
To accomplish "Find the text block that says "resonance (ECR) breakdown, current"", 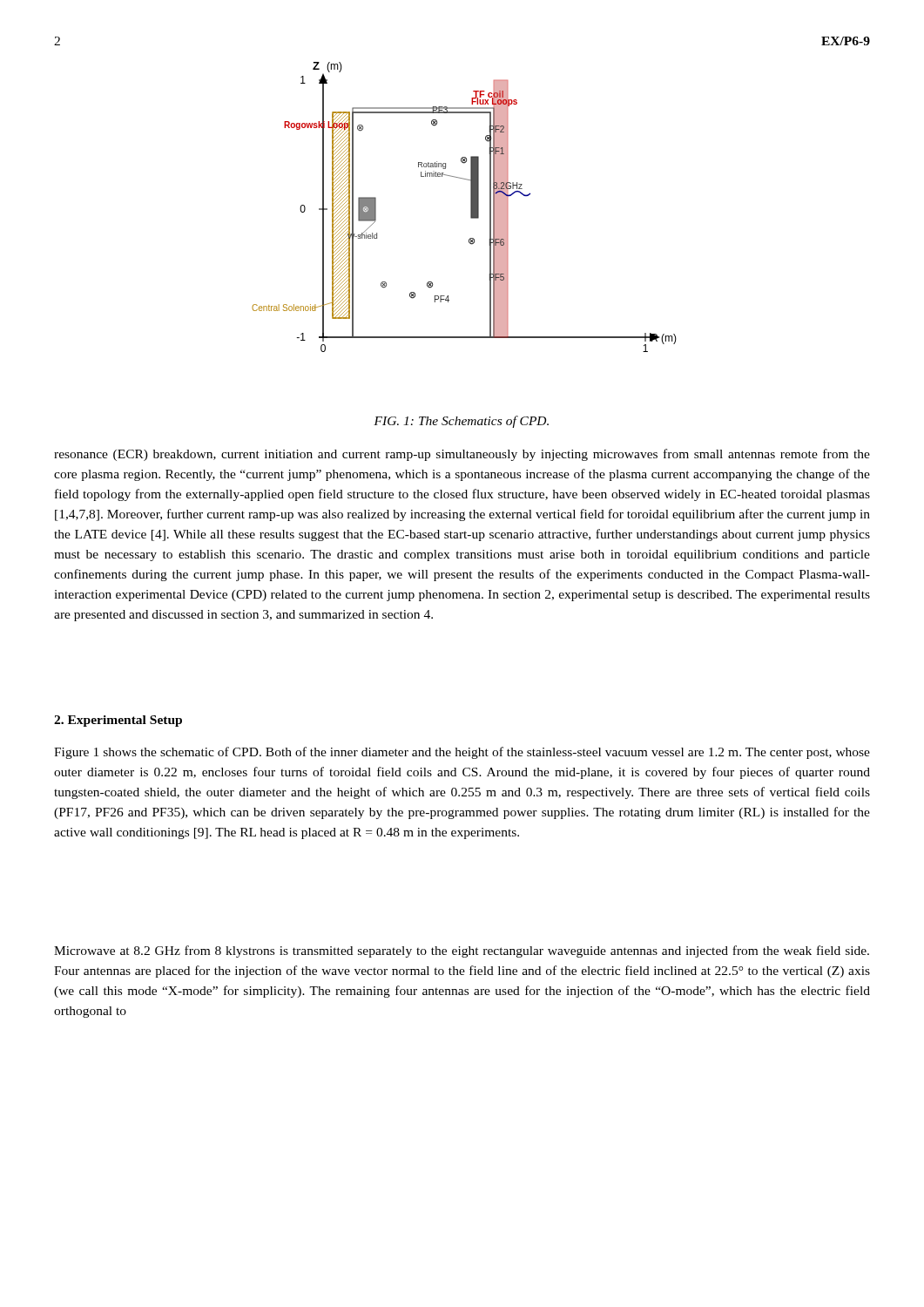I will pyautogui.click(x=462, y=533).
